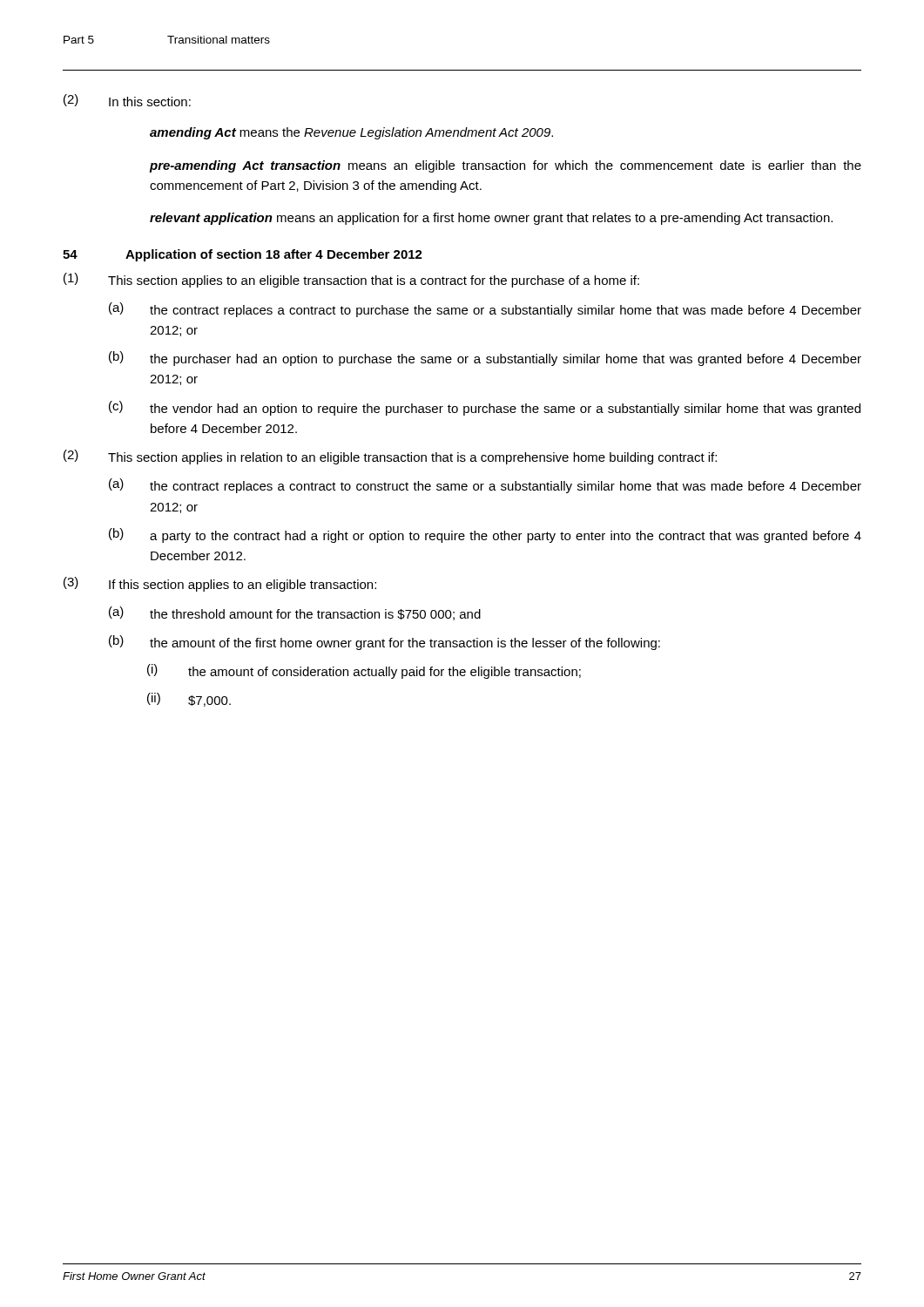
Task: Find the text block containing "relevant application means an"
Action: tap(492, 217)
